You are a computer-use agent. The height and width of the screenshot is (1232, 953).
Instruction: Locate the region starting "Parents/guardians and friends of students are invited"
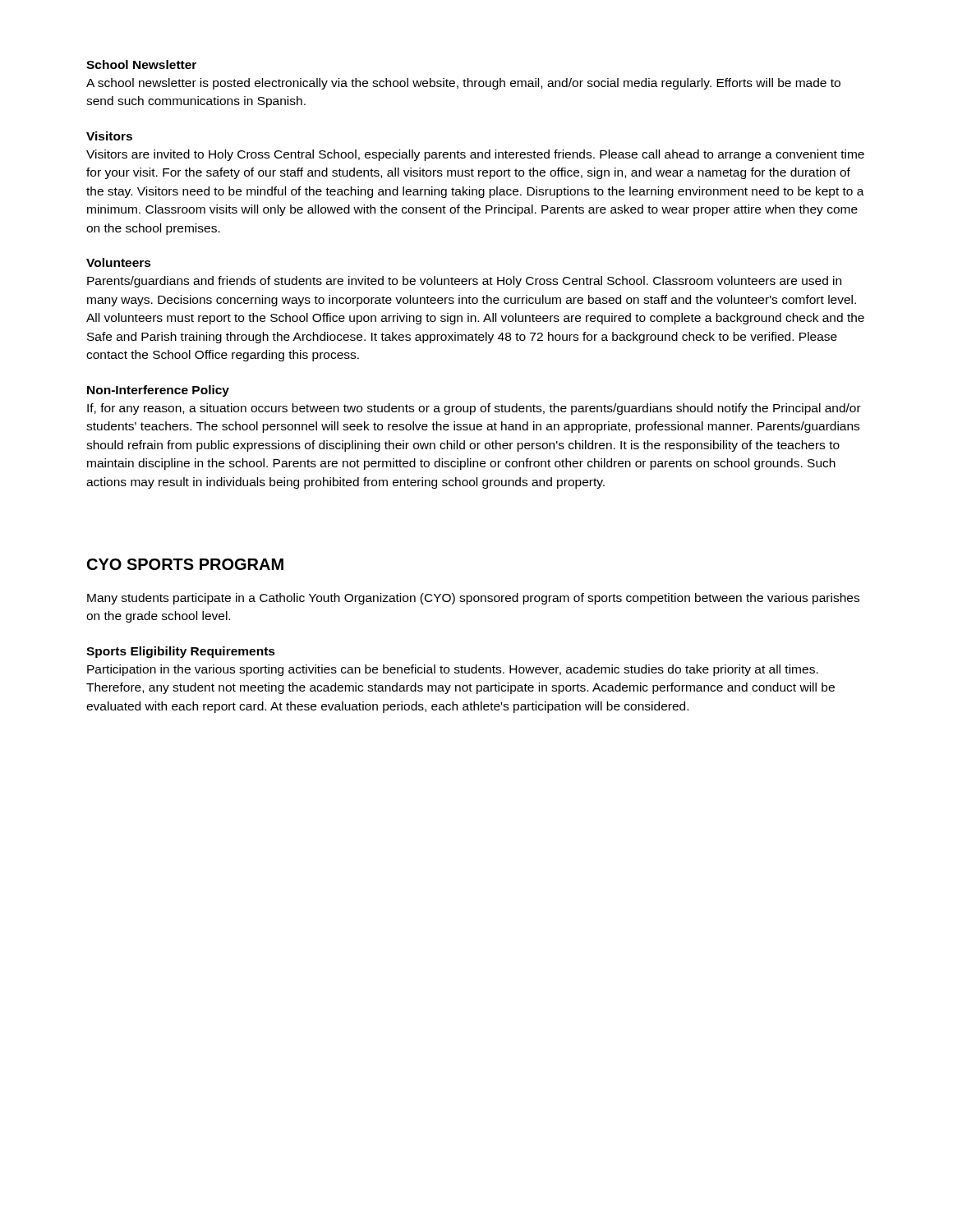coord(475,318)
